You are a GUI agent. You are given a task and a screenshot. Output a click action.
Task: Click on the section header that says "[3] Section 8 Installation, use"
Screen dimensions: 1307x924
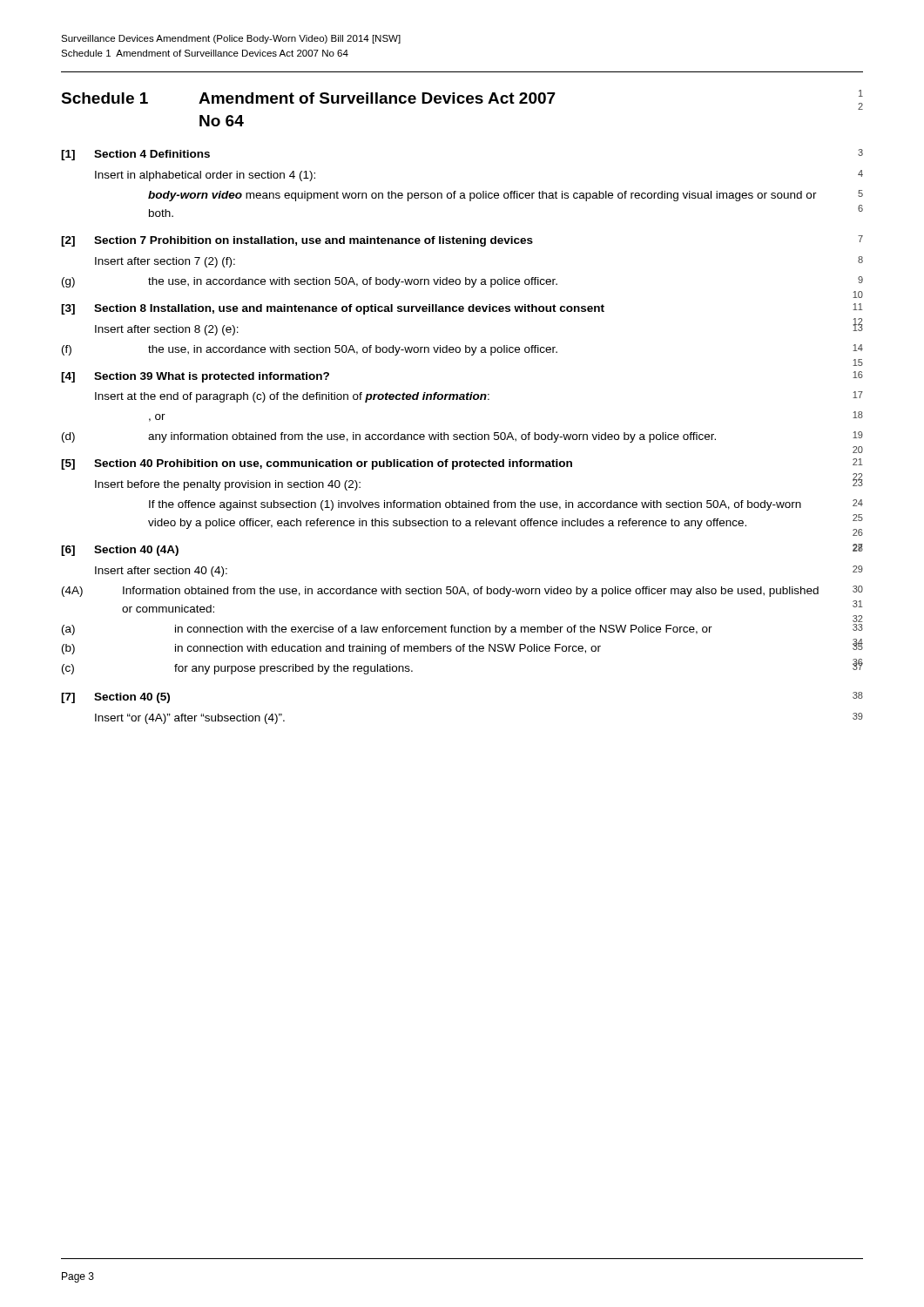coord(462,309)
